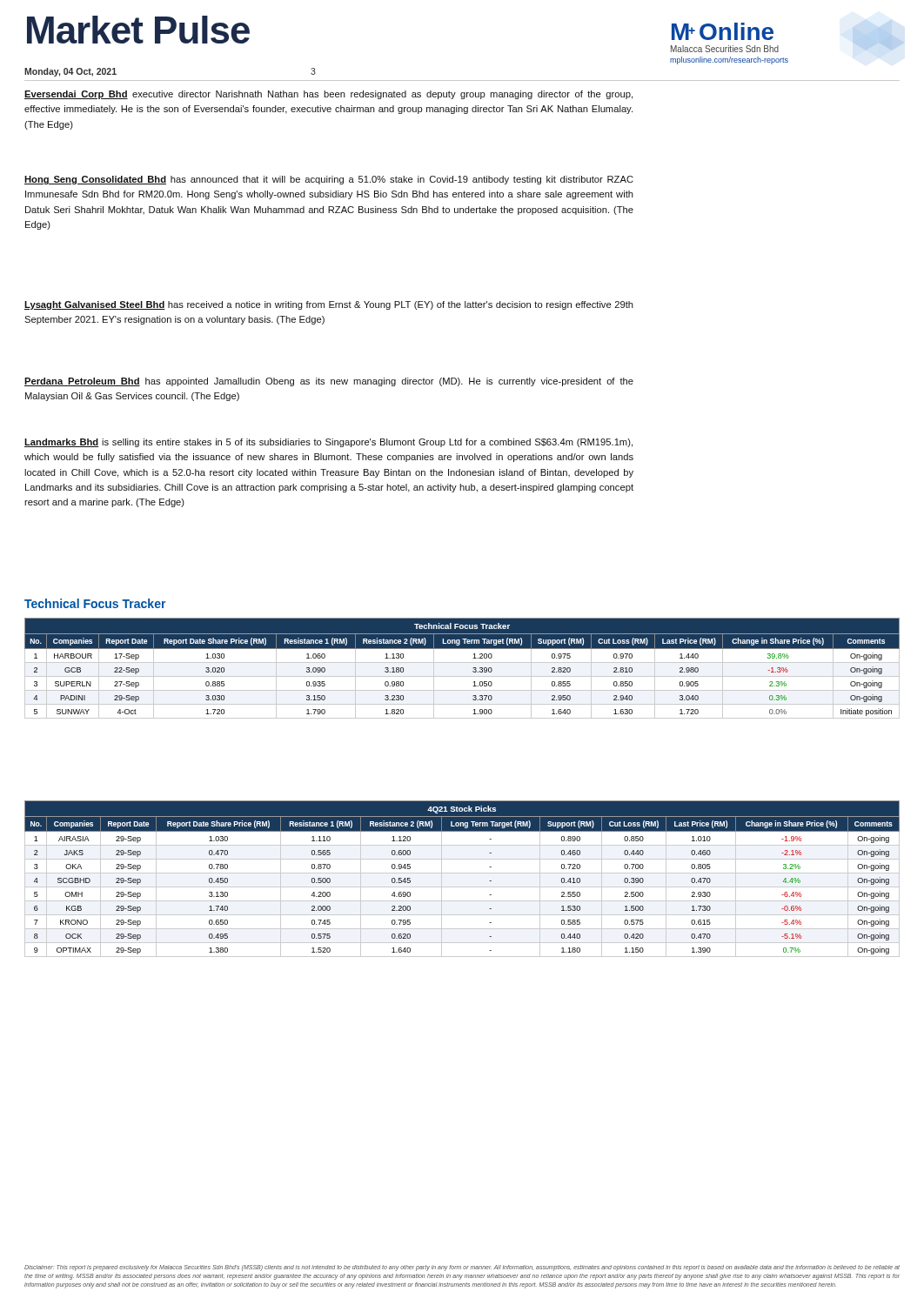
Task: Select the table that reads "4Q21 Stock Picks"
Action: tap(462, 879)
